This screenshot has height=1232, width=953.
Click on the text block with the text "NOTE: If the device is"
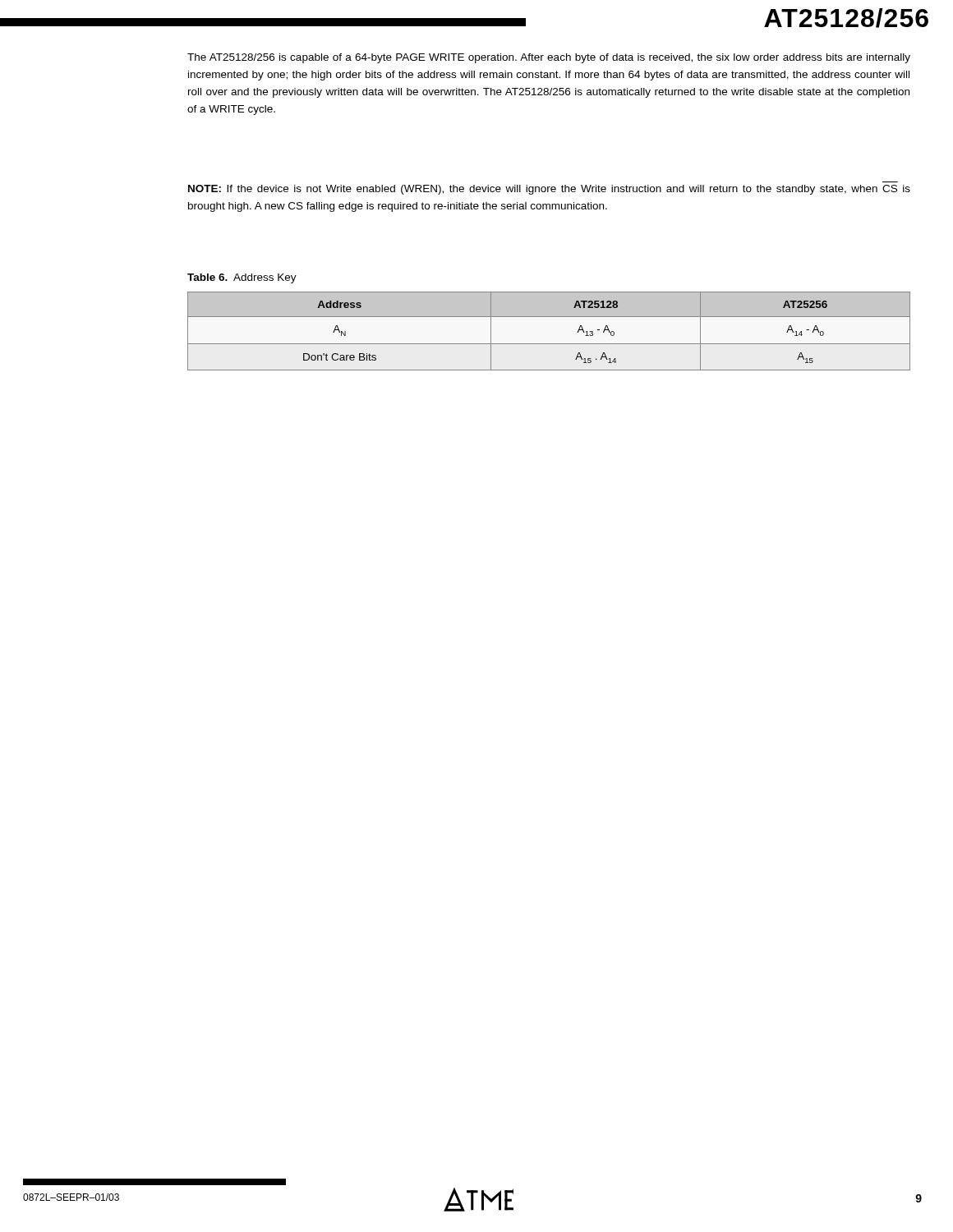[x=549, y=197]
